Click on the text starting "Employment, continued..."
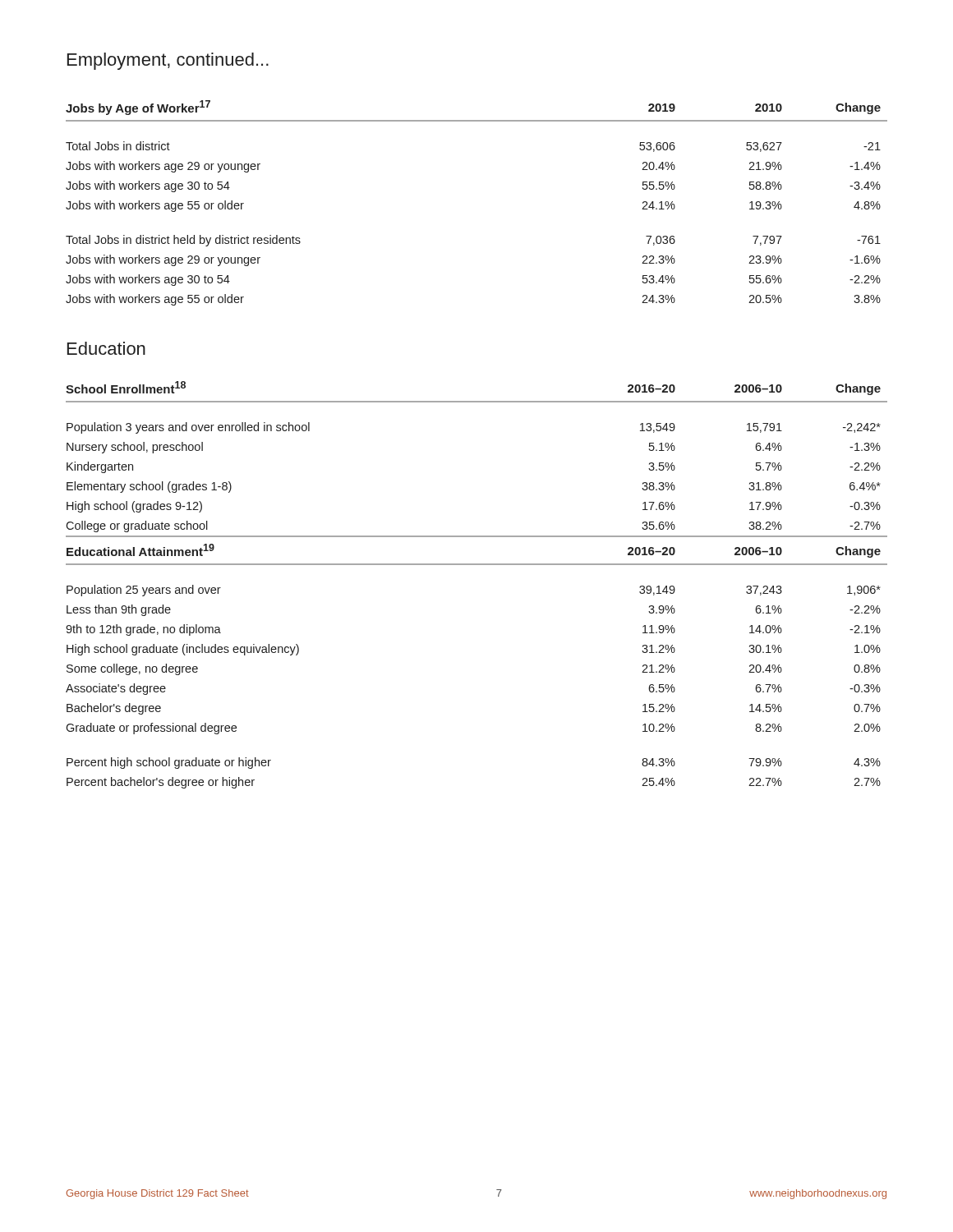 click(x=168, y=60)
